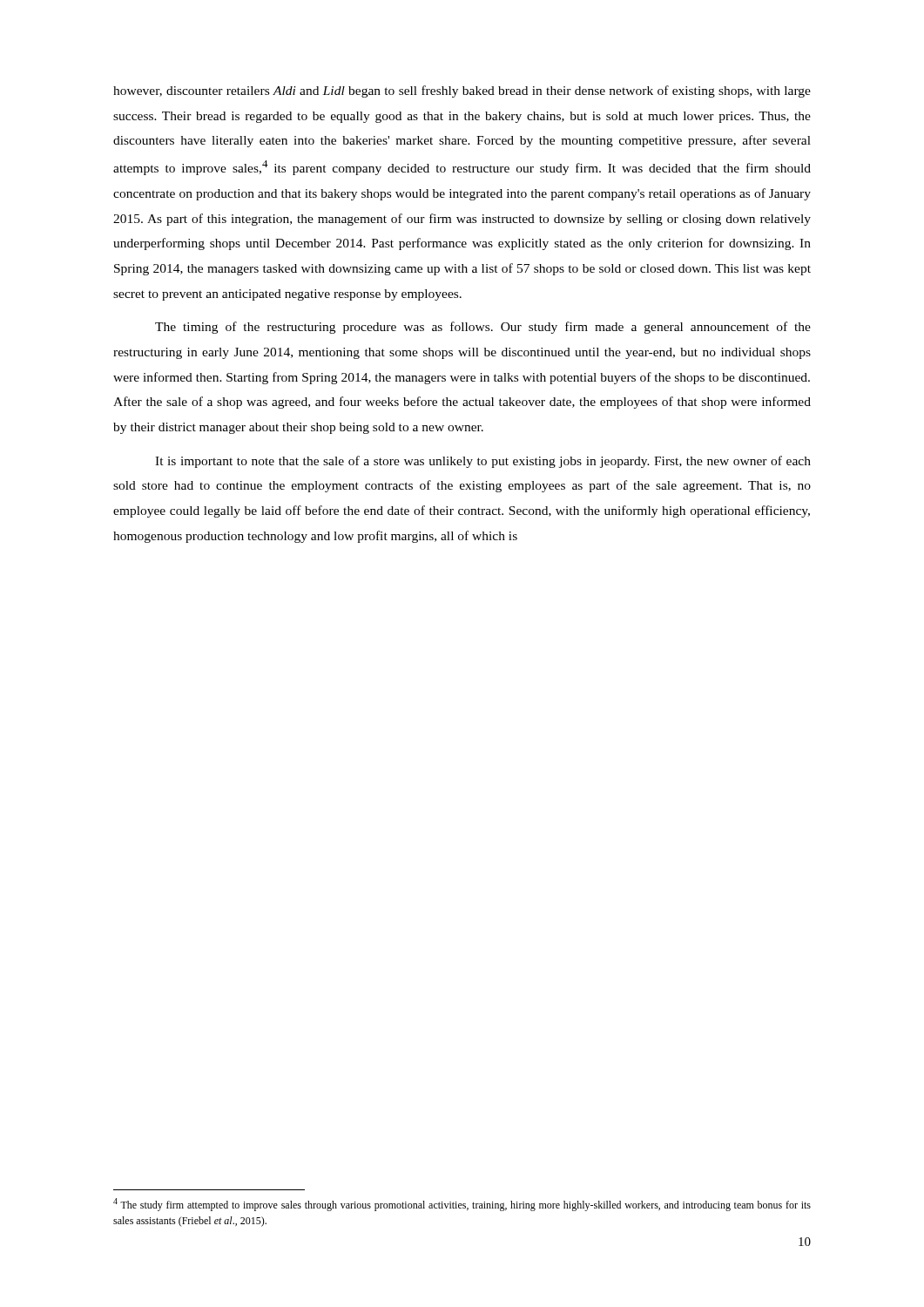Click on the element starting "It is important"
The height and width of the screenshot is (1307, 924).
tap(462, 498)
